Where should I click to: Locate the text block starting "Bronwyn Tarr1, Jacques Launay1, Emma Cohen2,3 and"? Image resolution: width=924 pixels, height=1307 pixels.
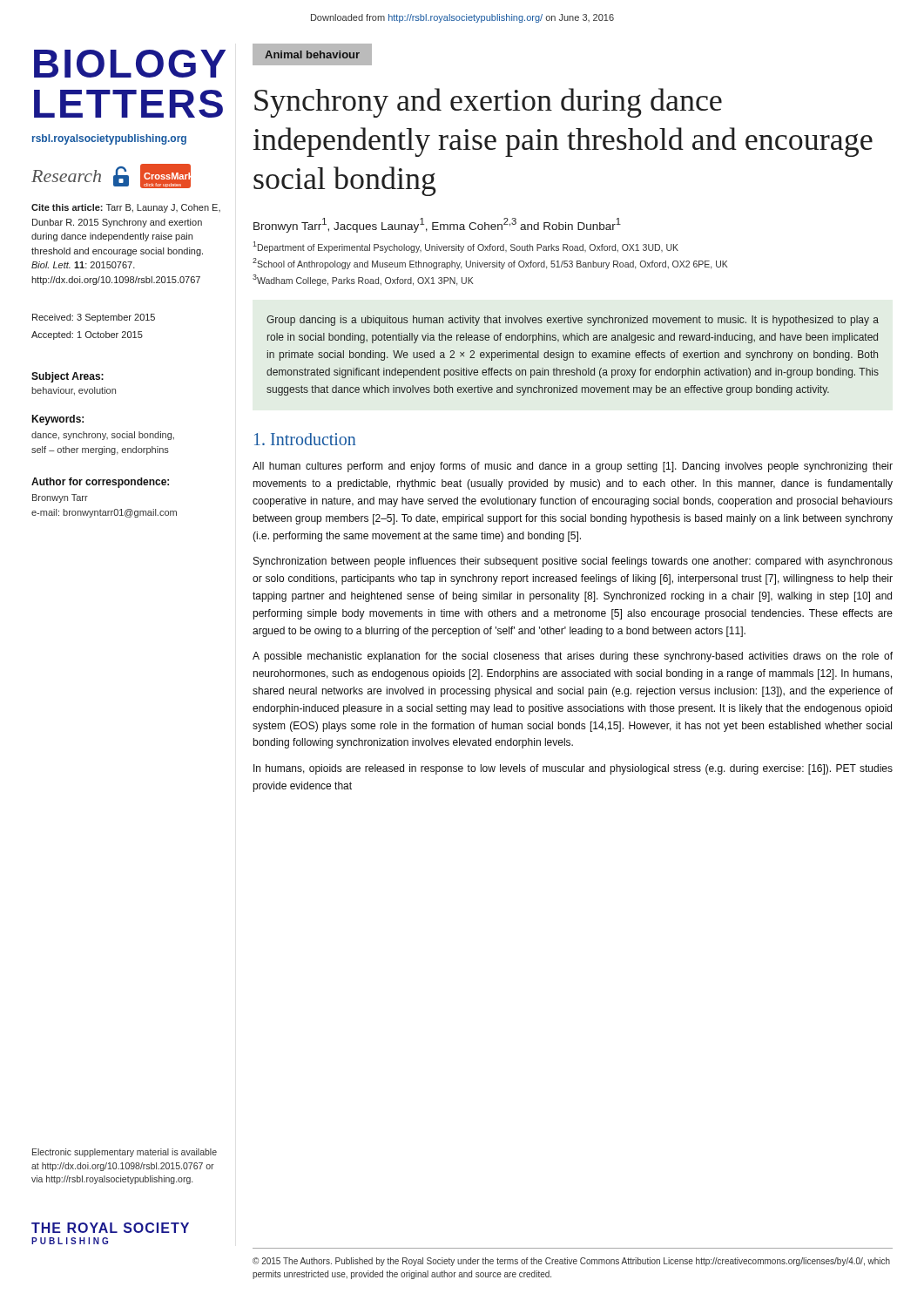[x=437, y=224]
